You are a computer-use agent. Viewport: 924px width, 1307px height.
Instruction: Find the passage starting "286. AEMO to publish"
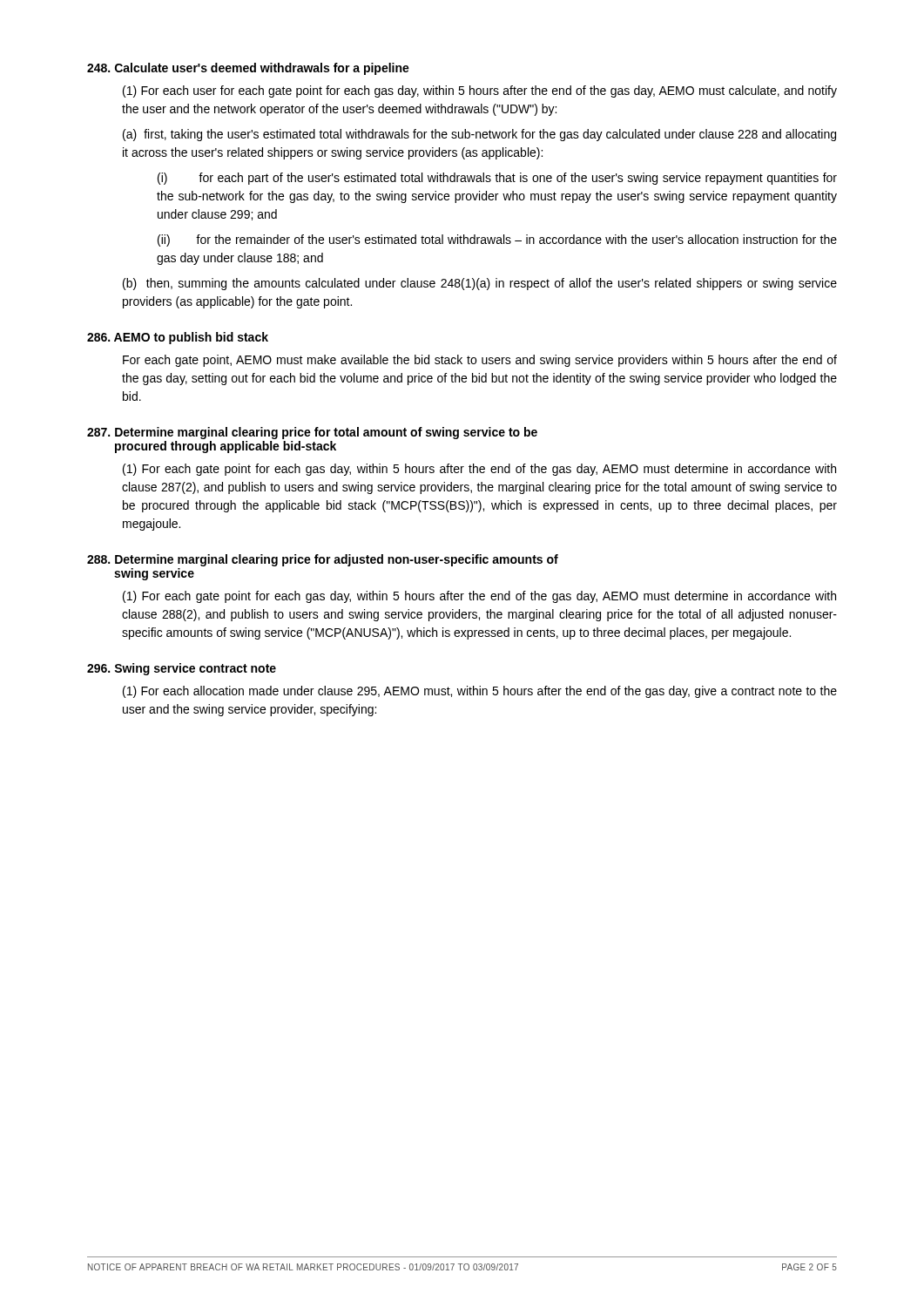coord(178,337)
